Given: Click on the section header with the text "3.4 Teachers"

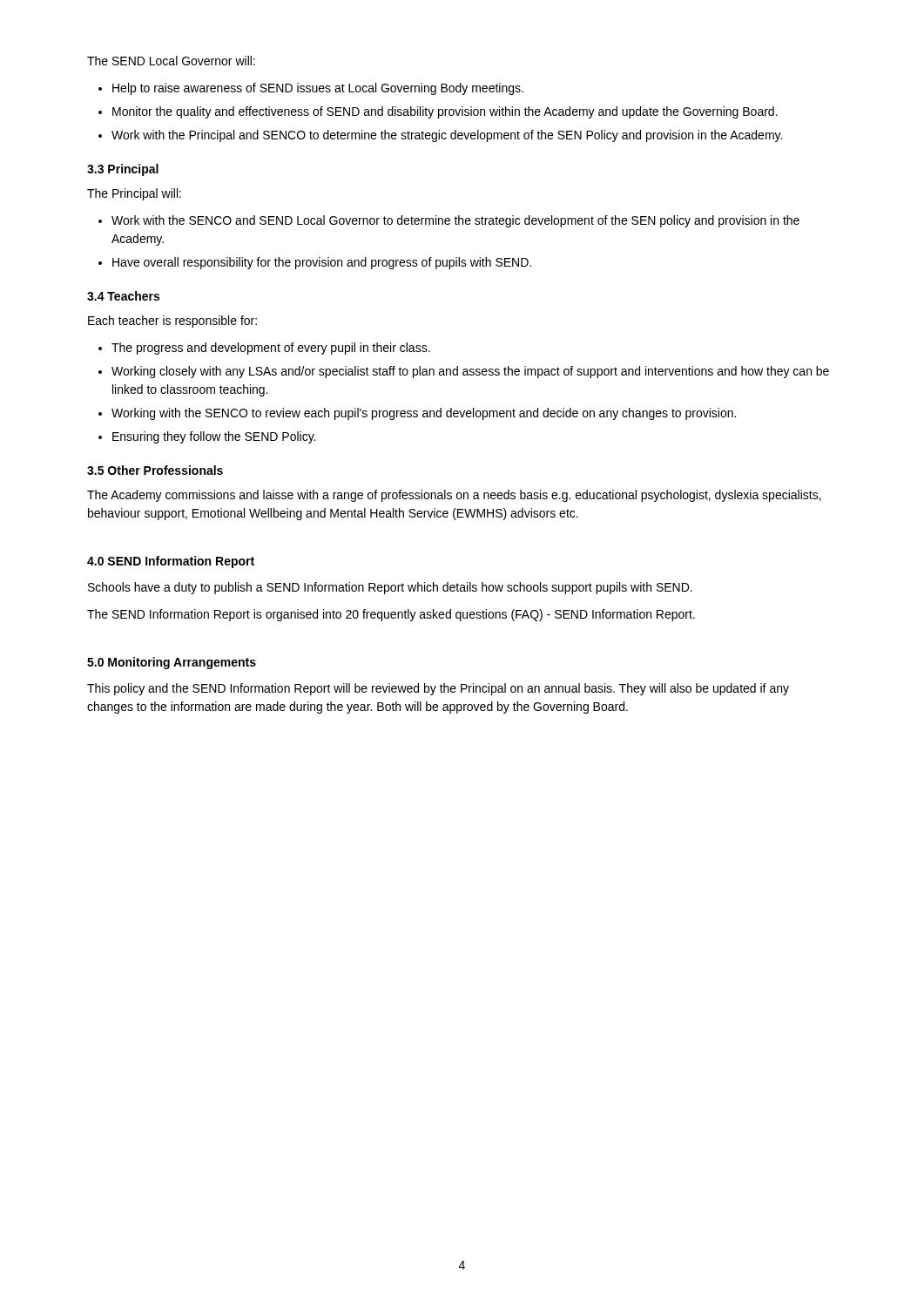Looking at the screenshot, I should click(124, 296).
